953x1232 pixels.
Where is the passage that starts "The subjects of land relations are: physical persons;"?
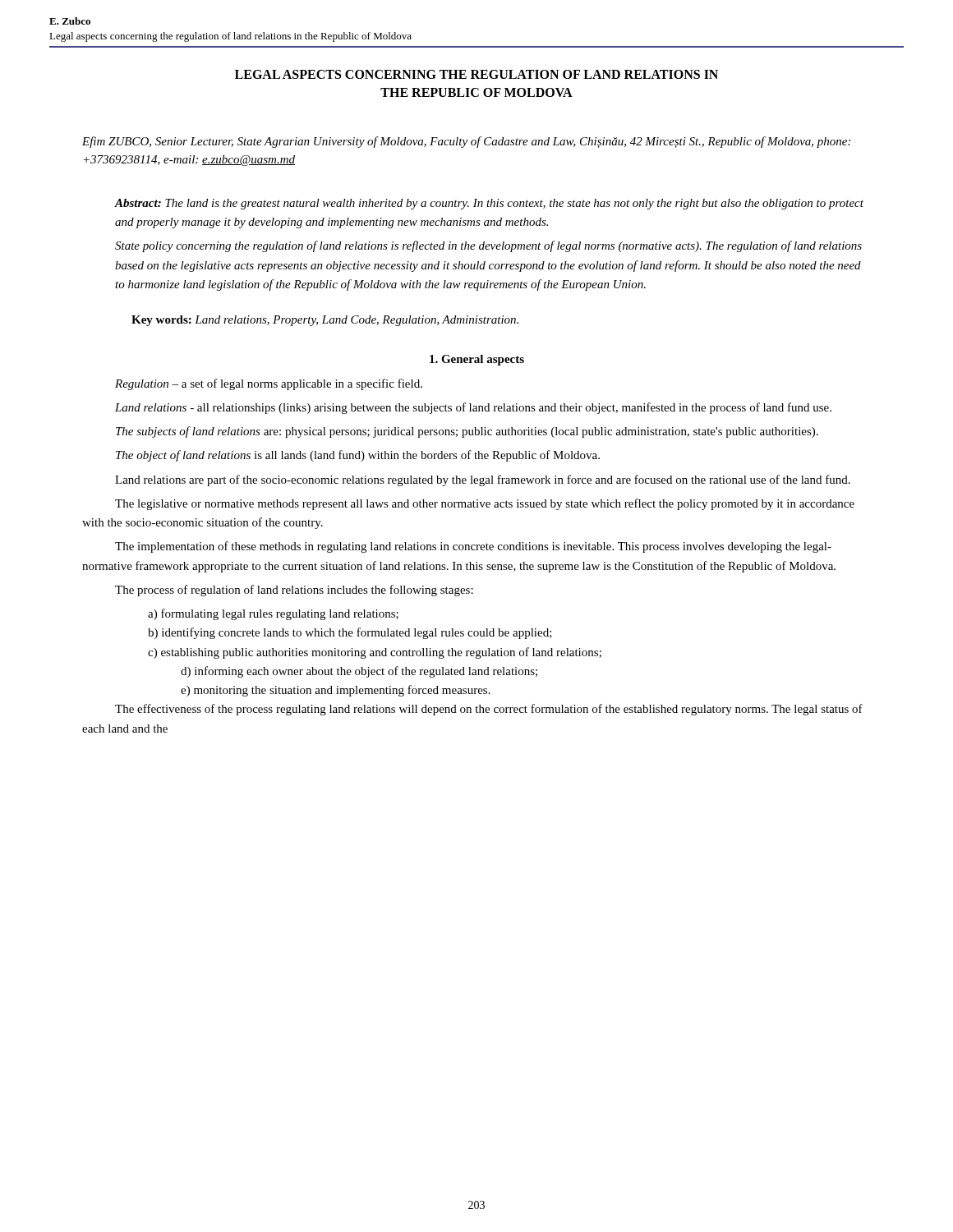467,431
